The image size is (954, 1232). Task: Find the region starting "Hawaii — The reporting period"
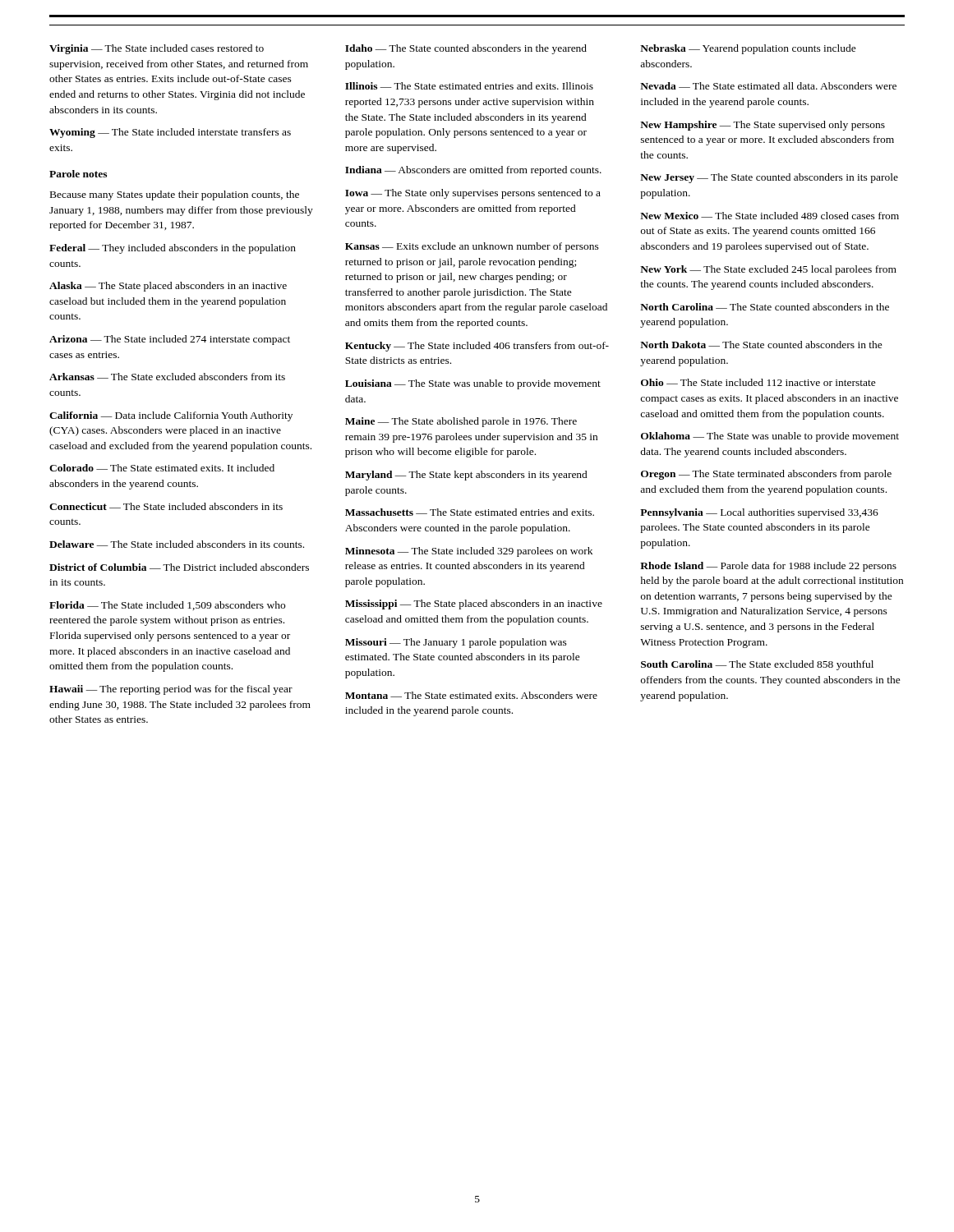181,705
